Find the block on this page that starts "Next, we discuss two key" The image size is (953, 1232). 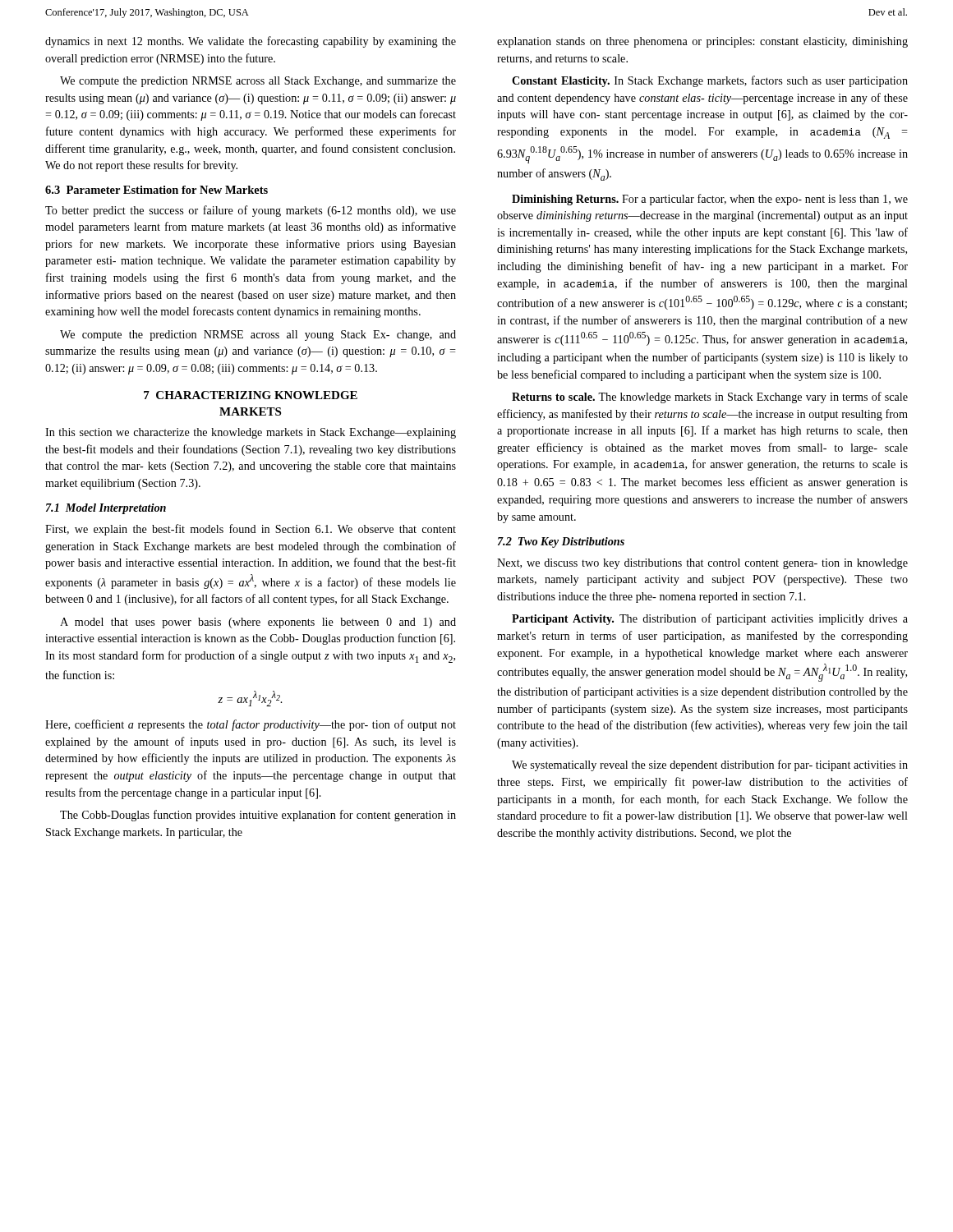702,698
